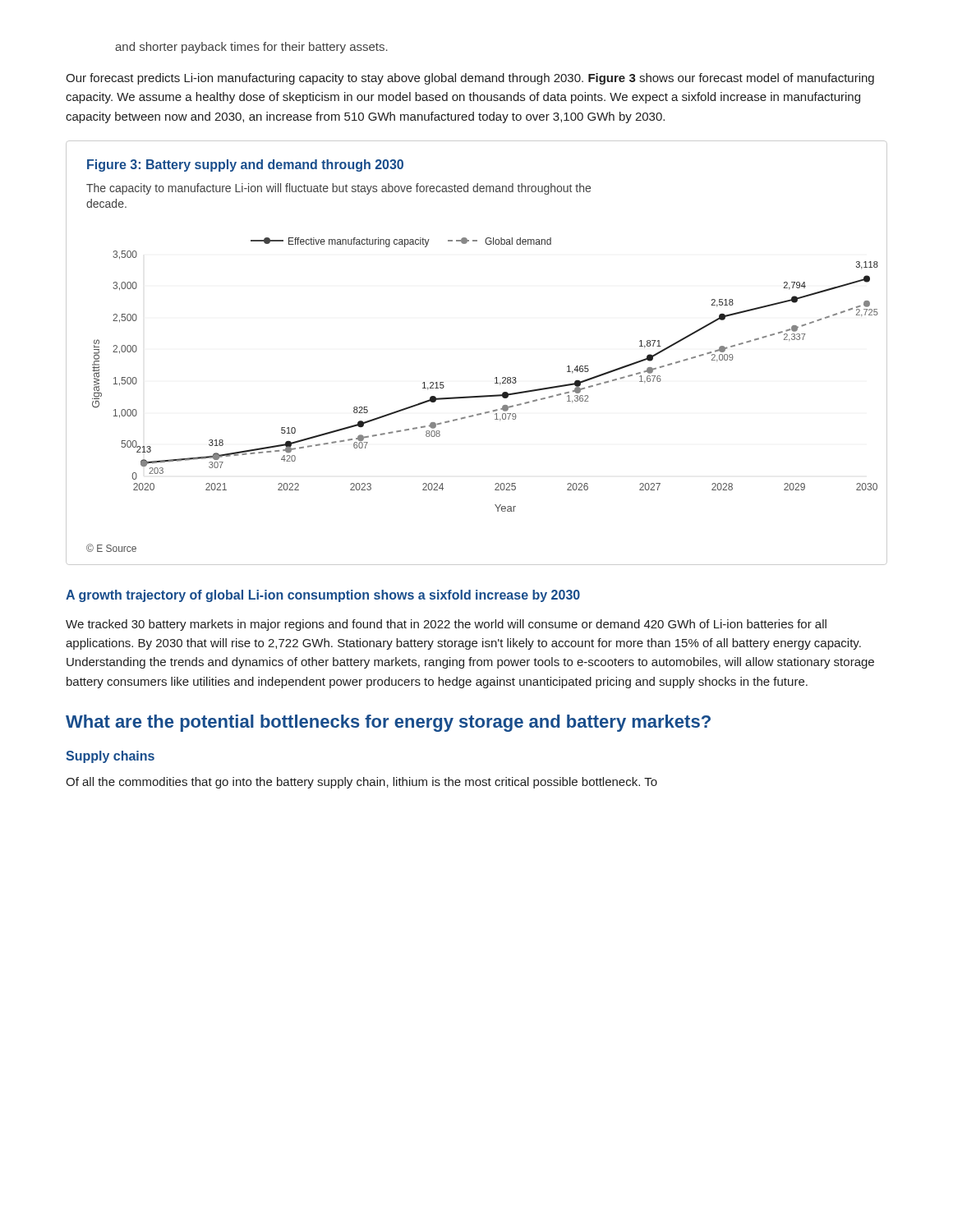The image size is (953, 1232).
Task: Find the passage starting "We tracked 30 battery markets"
Action: 470,652
